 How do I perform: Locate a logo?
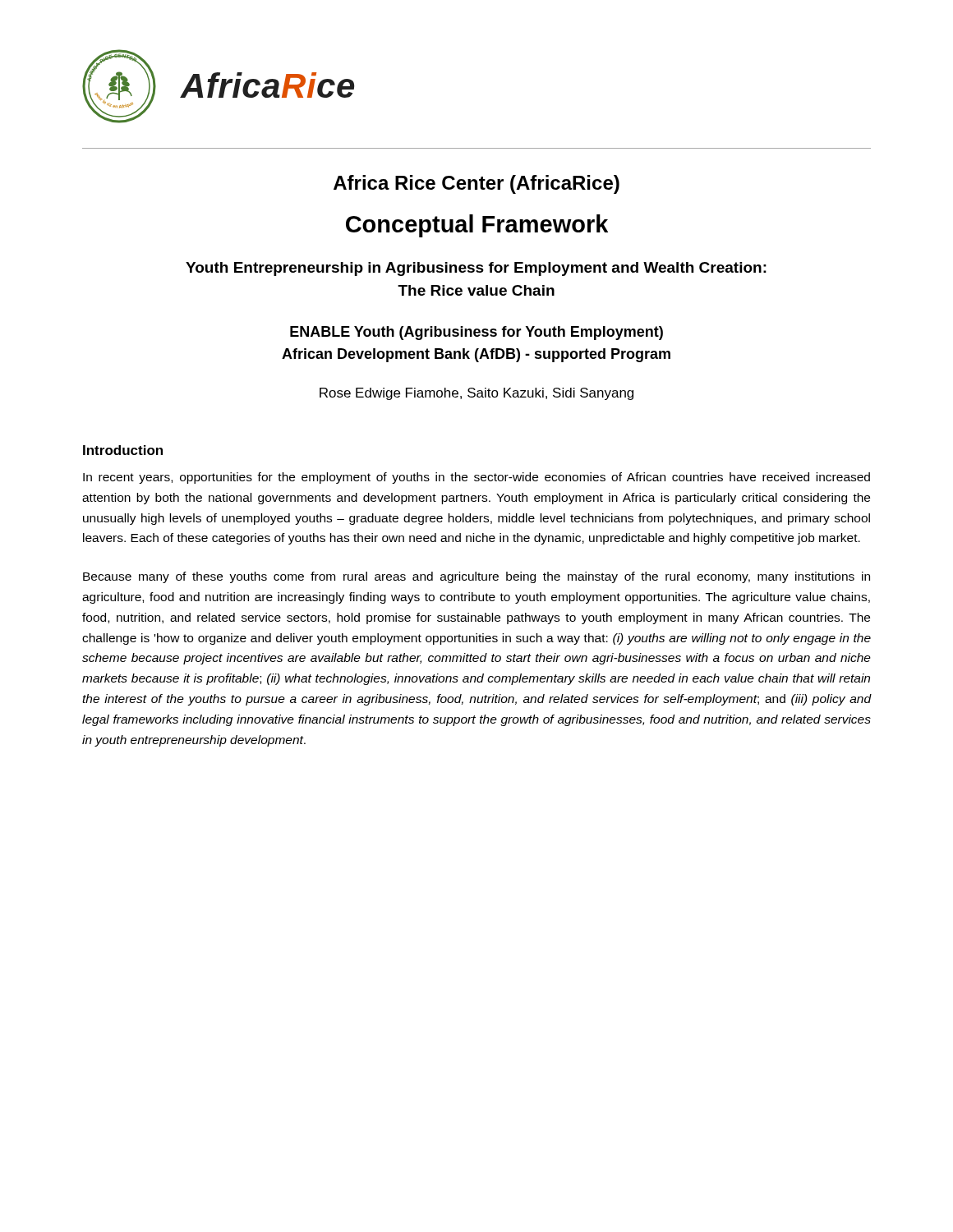pyautogui.click(x=119, y=86)
